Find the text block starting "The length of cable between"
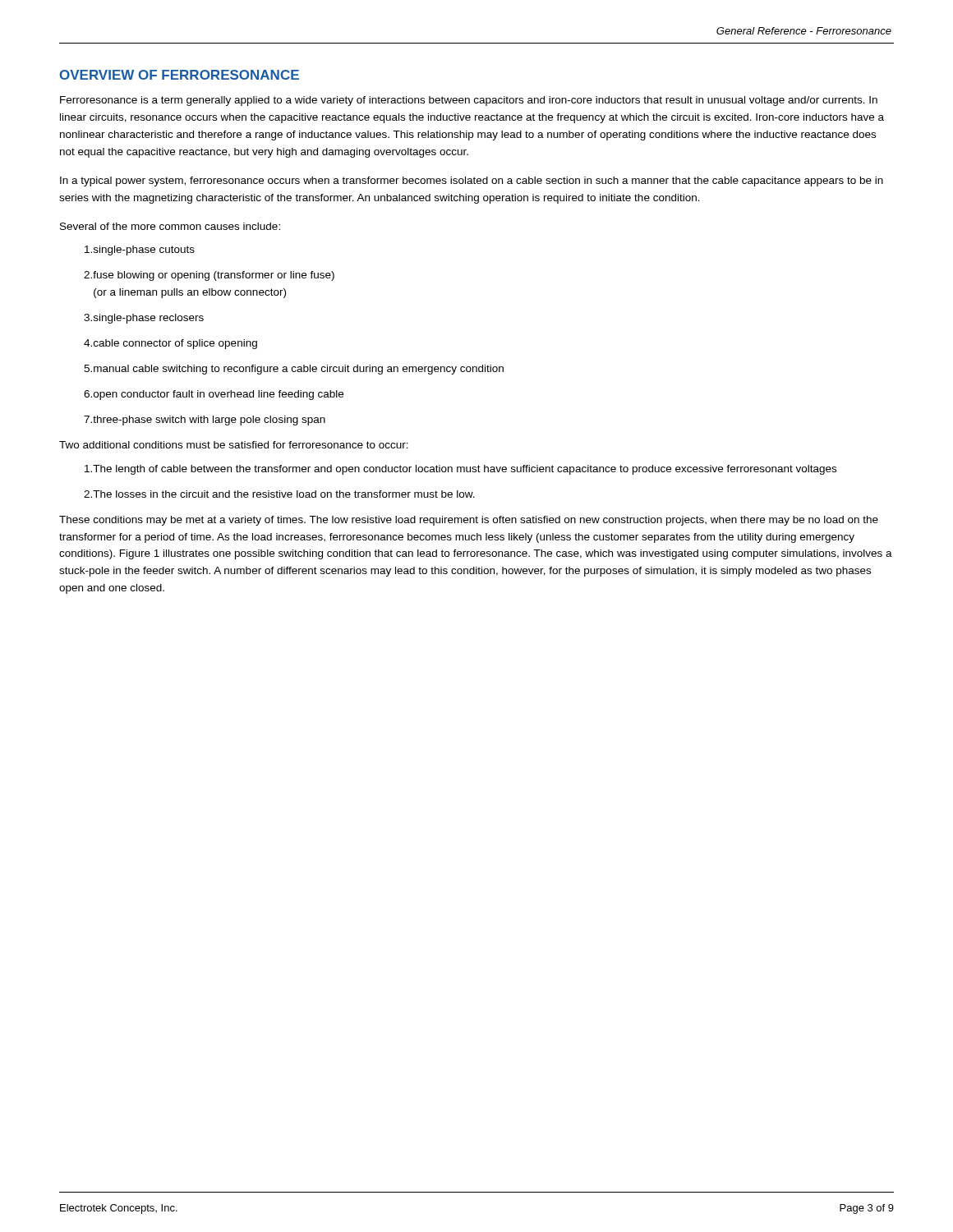This screenshot has width=953, height=1232. (x=476, y=469)
